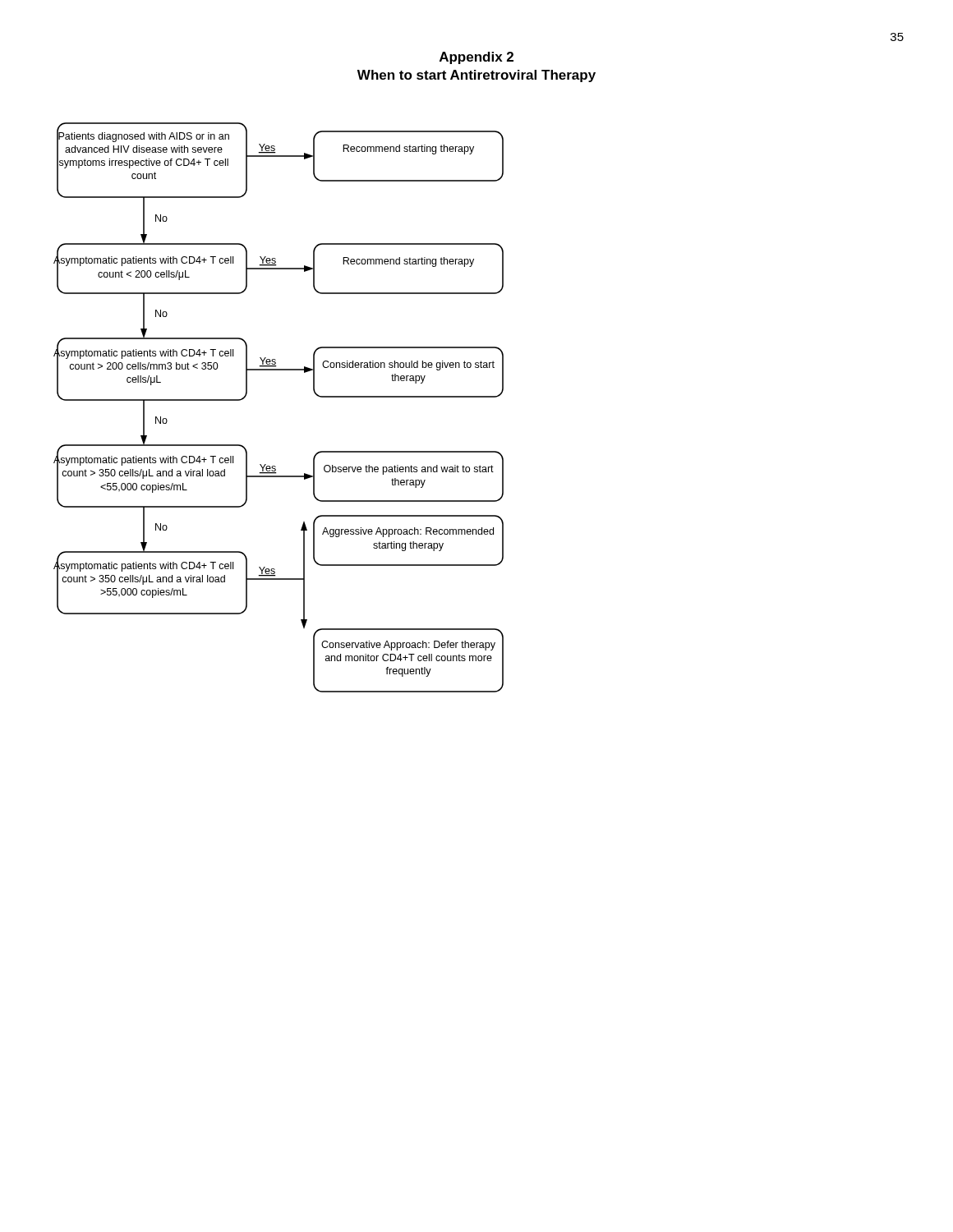The width and height of the screenshot is (953, 1232).
Task: Find a flowchart
Action: (476, 419)
